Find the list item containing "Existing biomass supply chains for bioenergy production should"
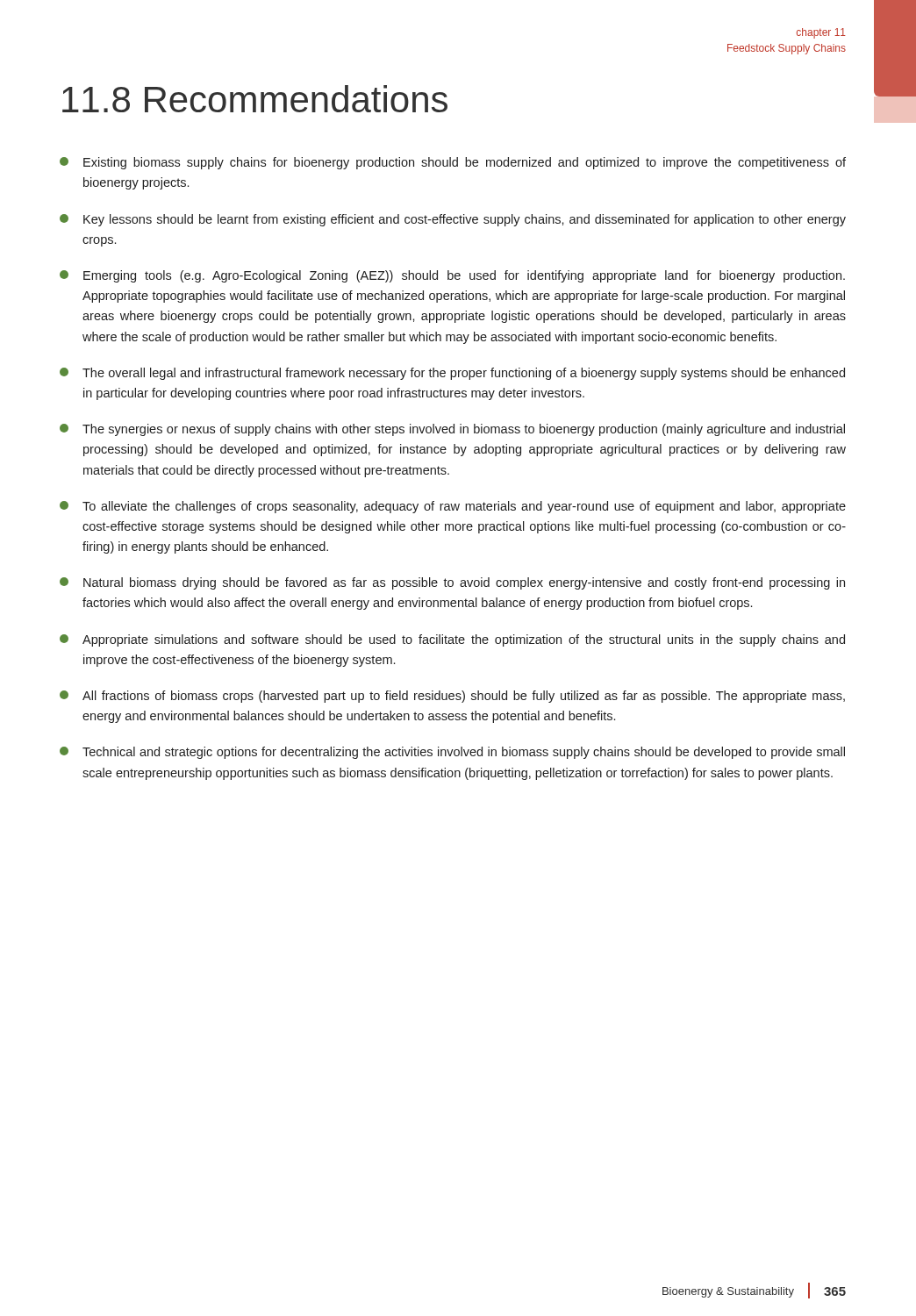Viewport: 916px width, 1316px height. (x=453, y=173)
